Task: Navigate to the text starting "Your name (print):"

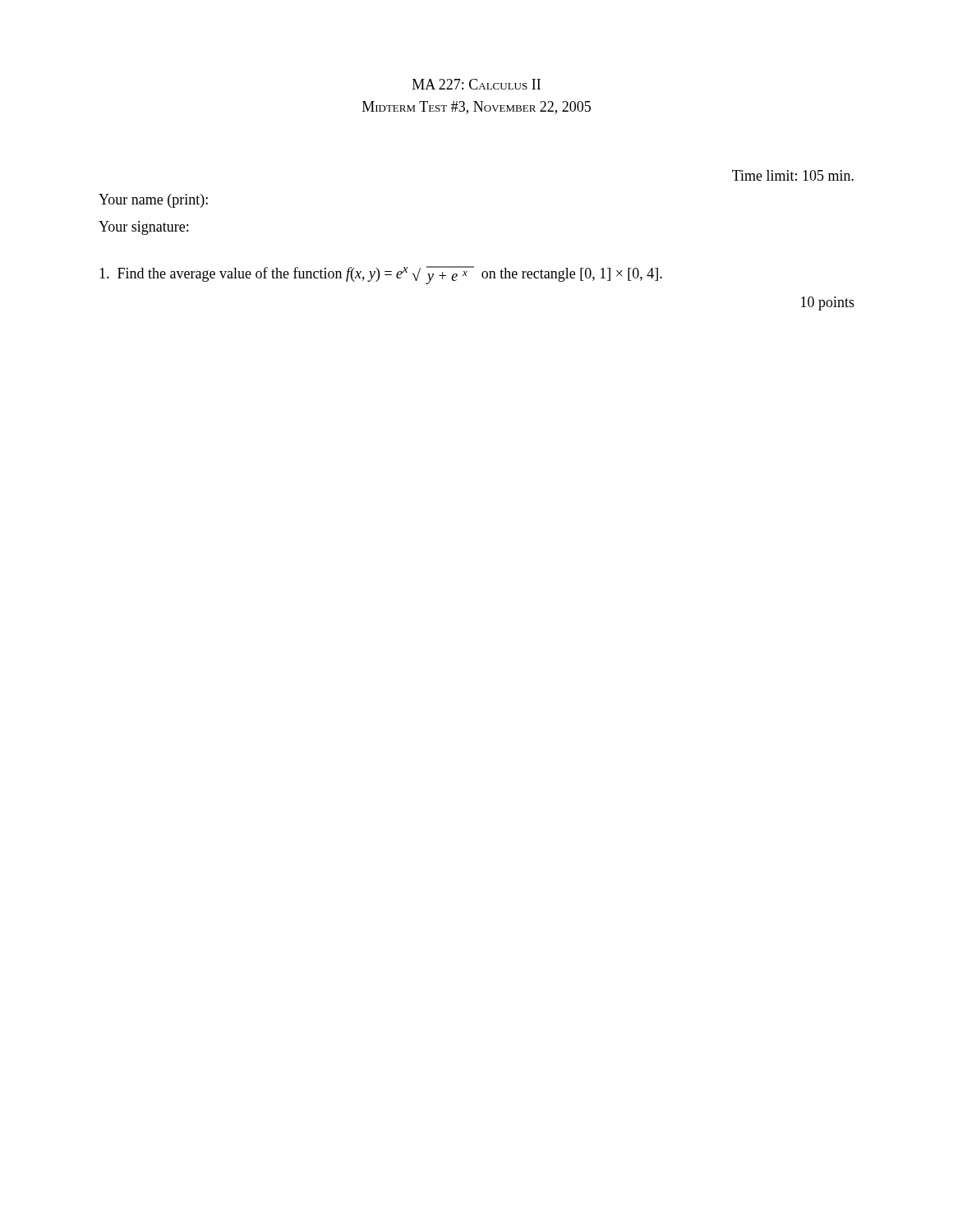Action: [x=154, y=200]
